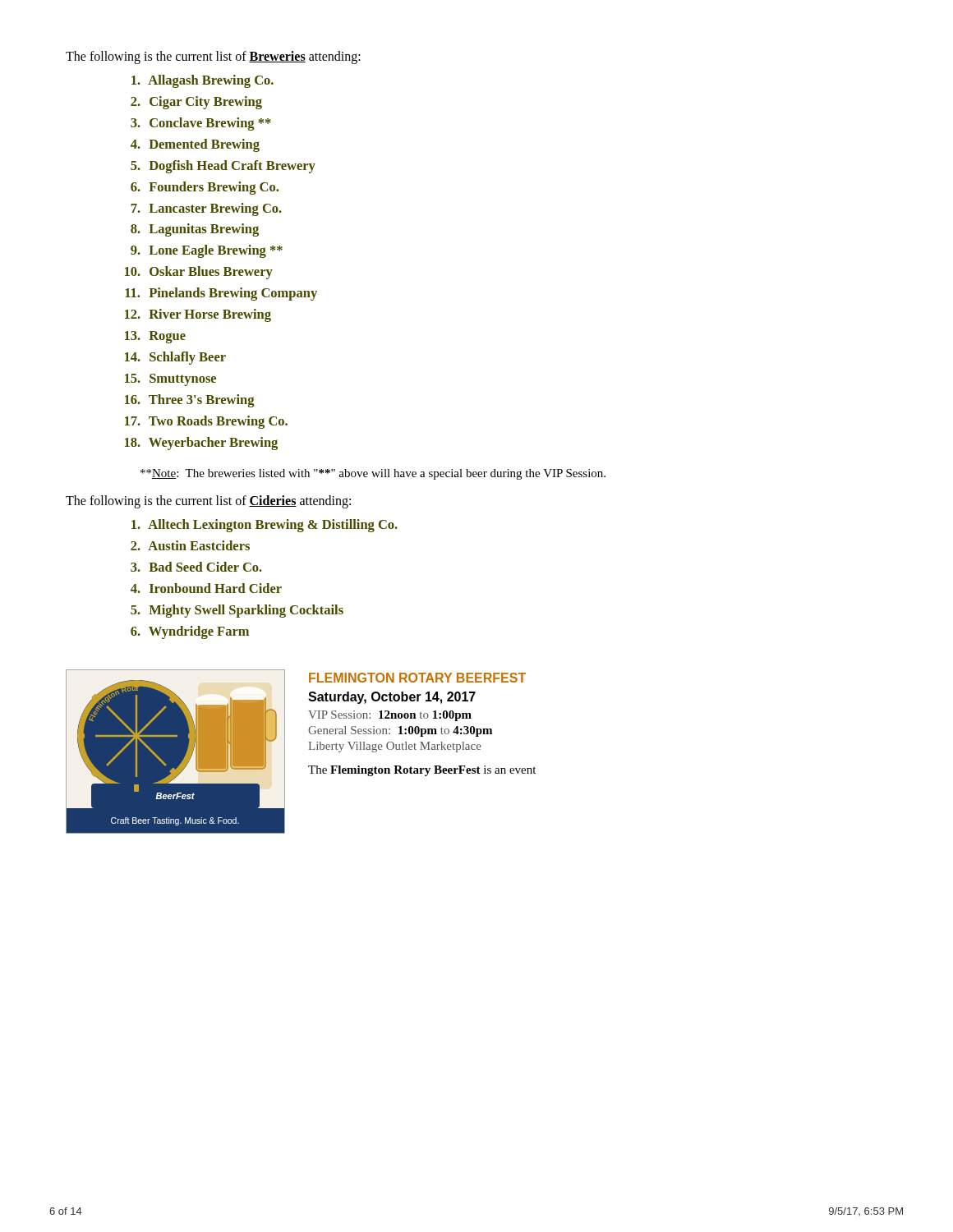Image resolution: width=953 pixels, height=1232 pixels.
Task: Select the logo
Action: (175, 751)
